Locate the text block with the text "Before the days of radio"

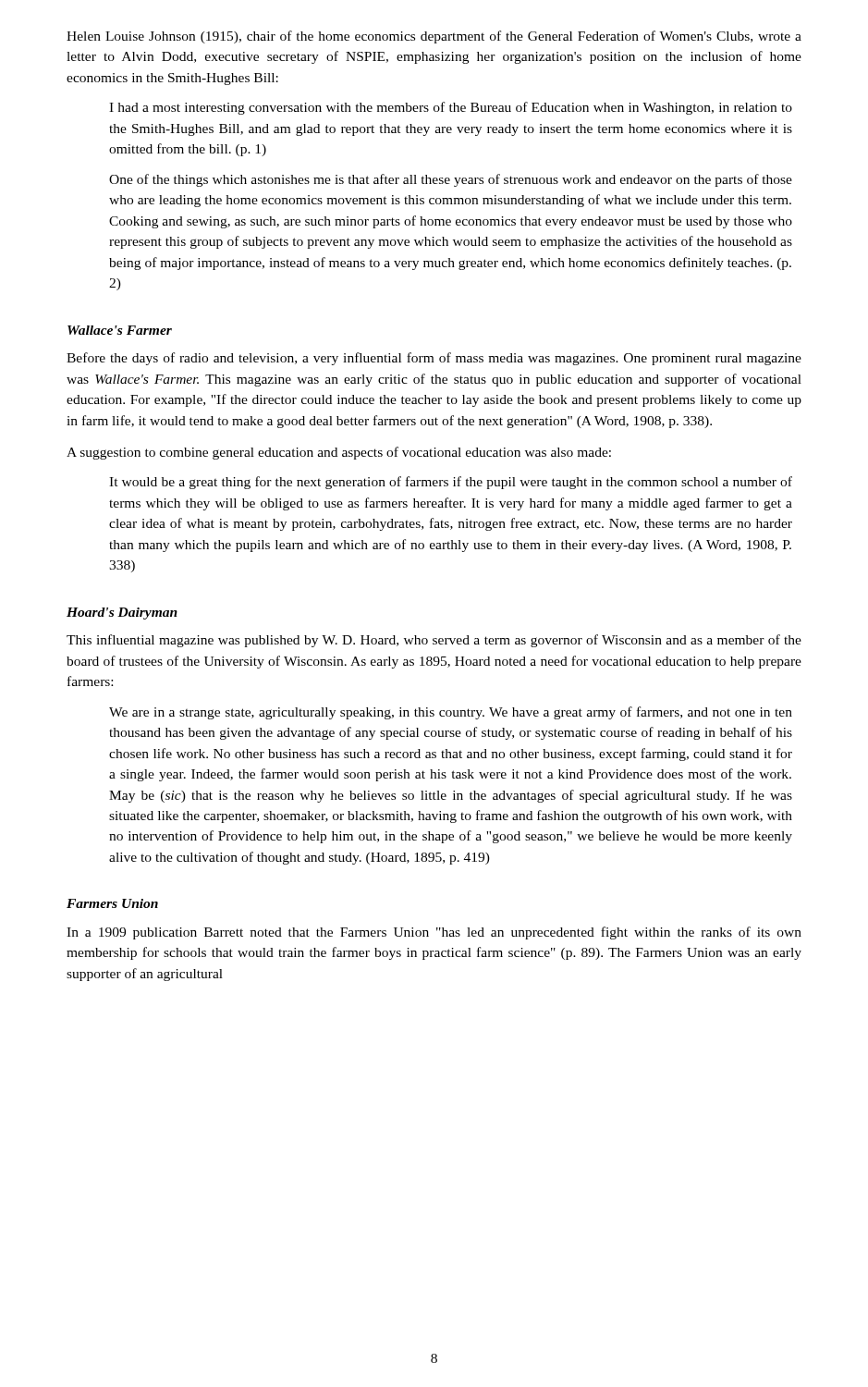pyautogui.click(x=434, y=389)
